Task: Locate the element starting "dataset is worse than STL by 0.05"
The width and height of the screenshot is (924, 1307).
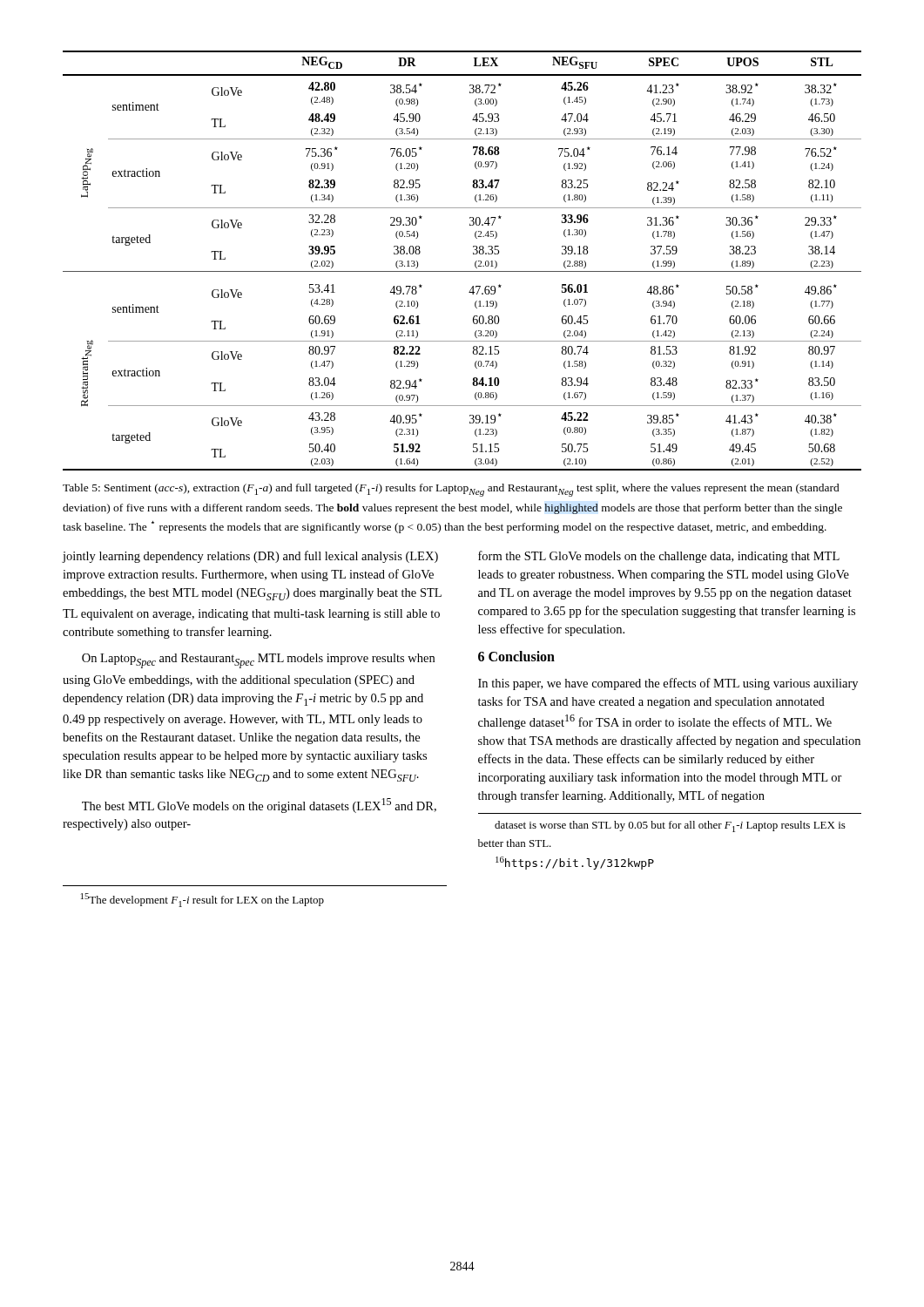Action: [670, 826]
